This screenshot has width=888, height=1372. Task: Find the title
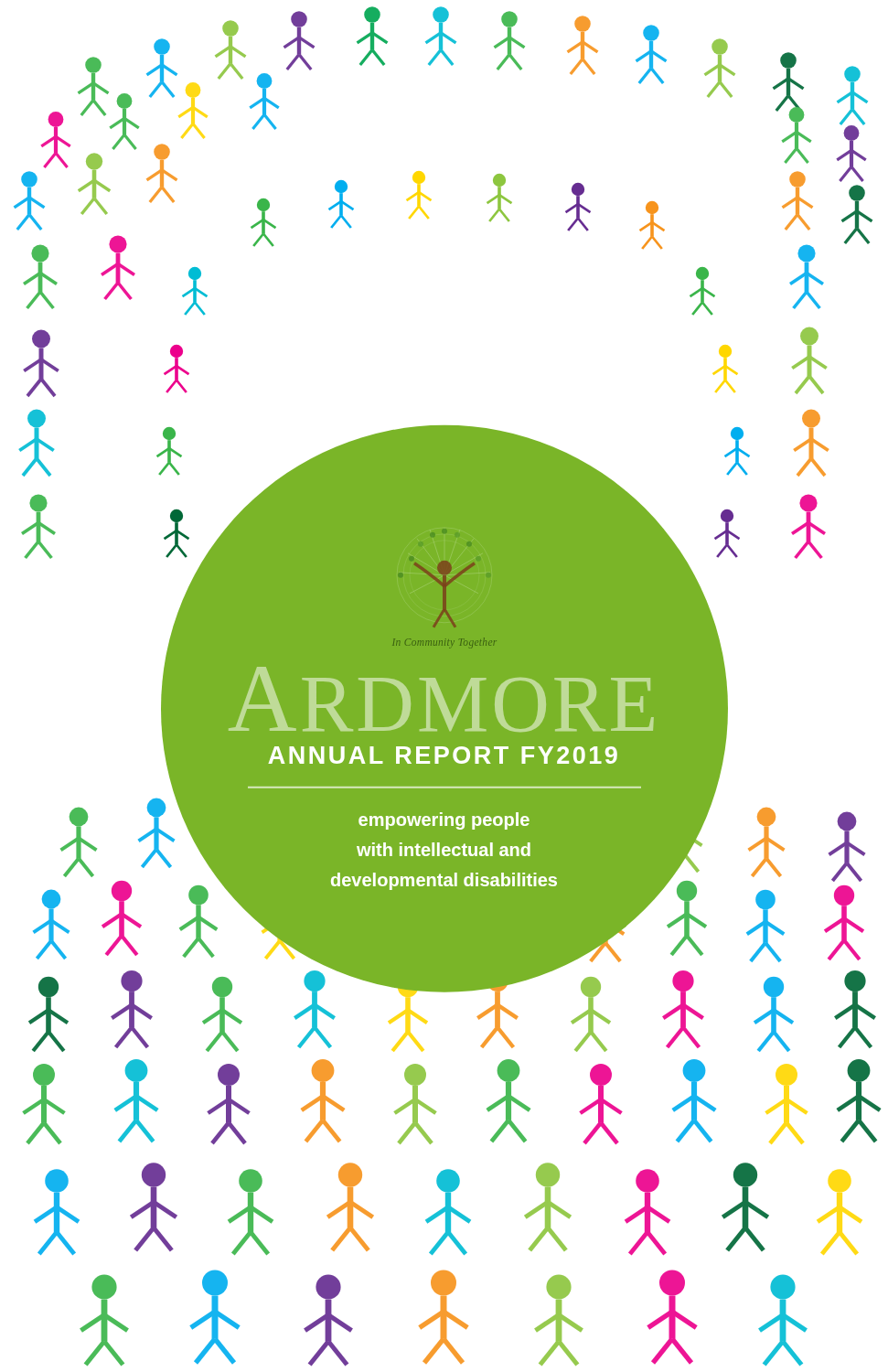pyautogui.click(x=444, y=698)
